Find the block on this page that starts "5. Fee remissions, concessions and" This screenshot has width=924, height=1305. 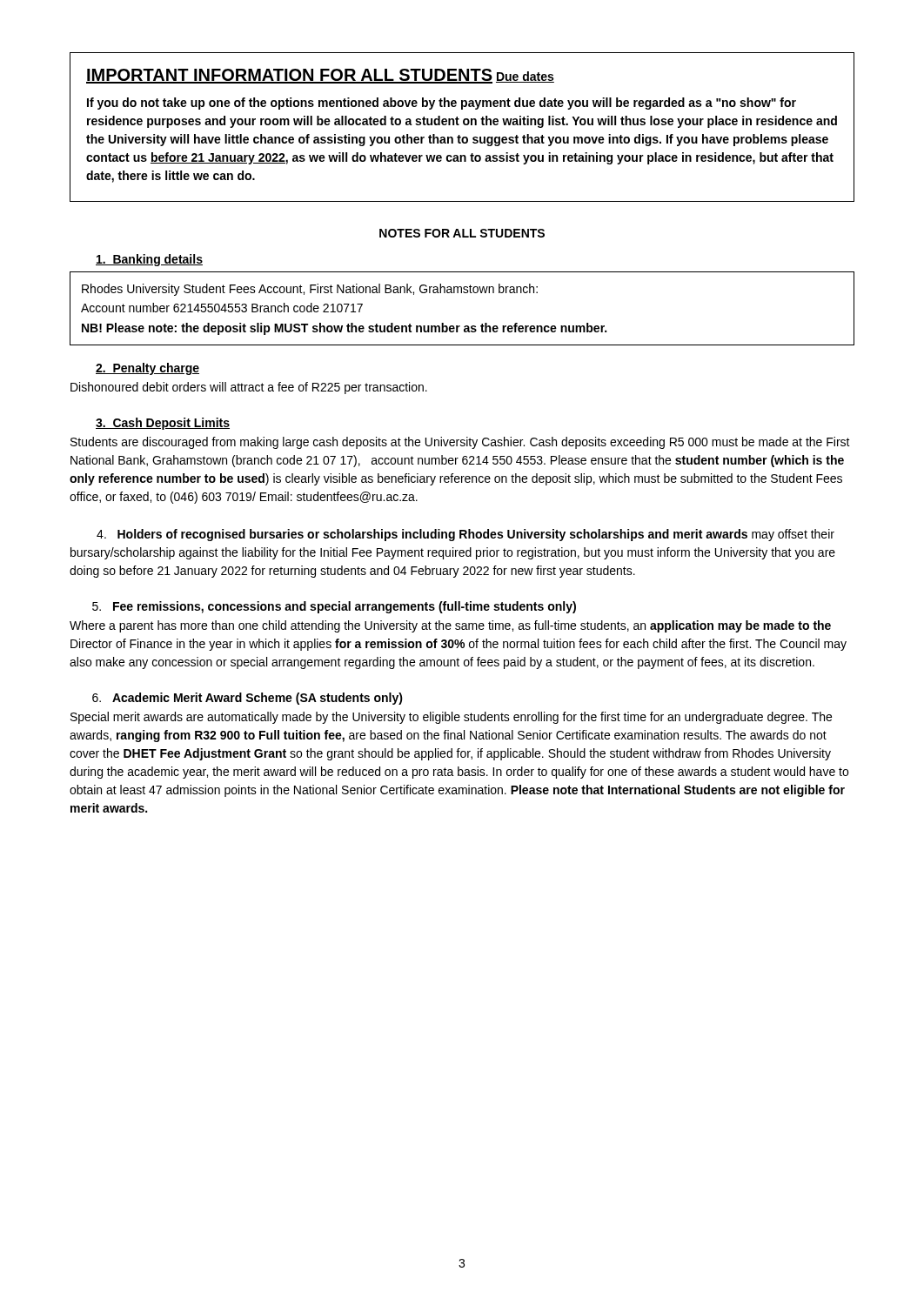[327, 606]
